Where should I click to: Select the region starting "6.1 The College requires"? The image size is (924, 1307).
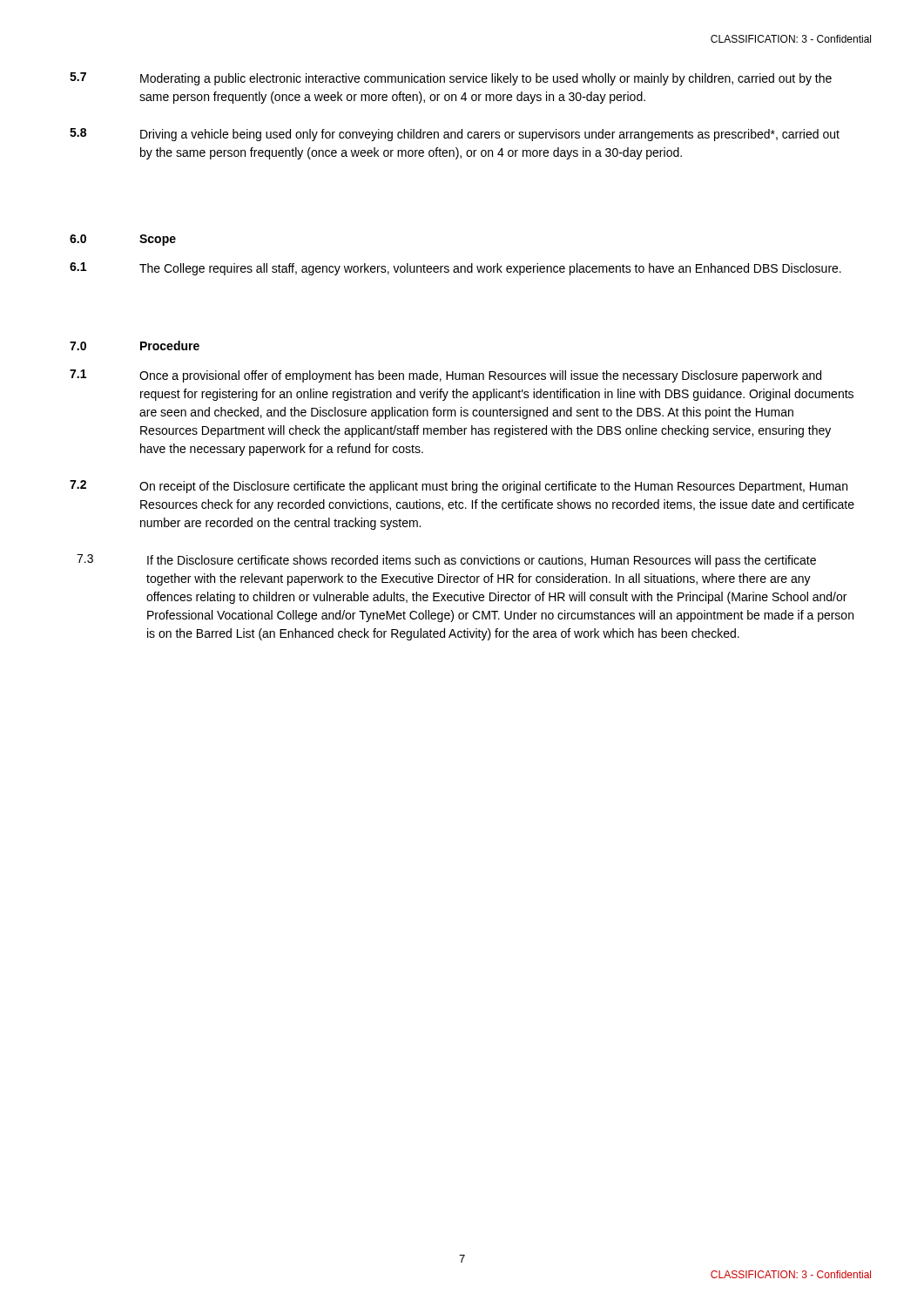(462, 269)
